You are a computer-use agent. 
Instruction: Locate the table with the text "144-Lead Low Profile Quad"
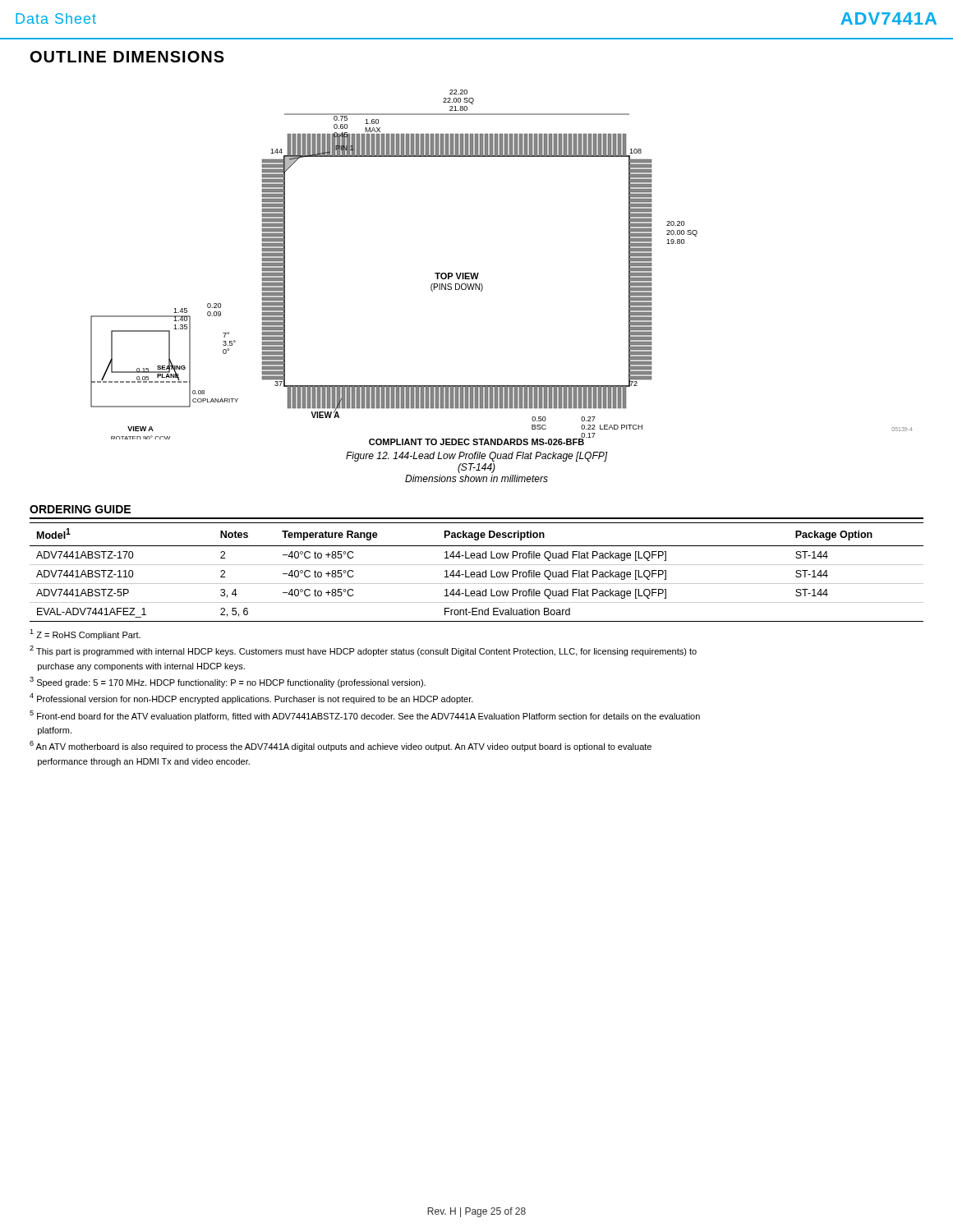tap(476, 572)
